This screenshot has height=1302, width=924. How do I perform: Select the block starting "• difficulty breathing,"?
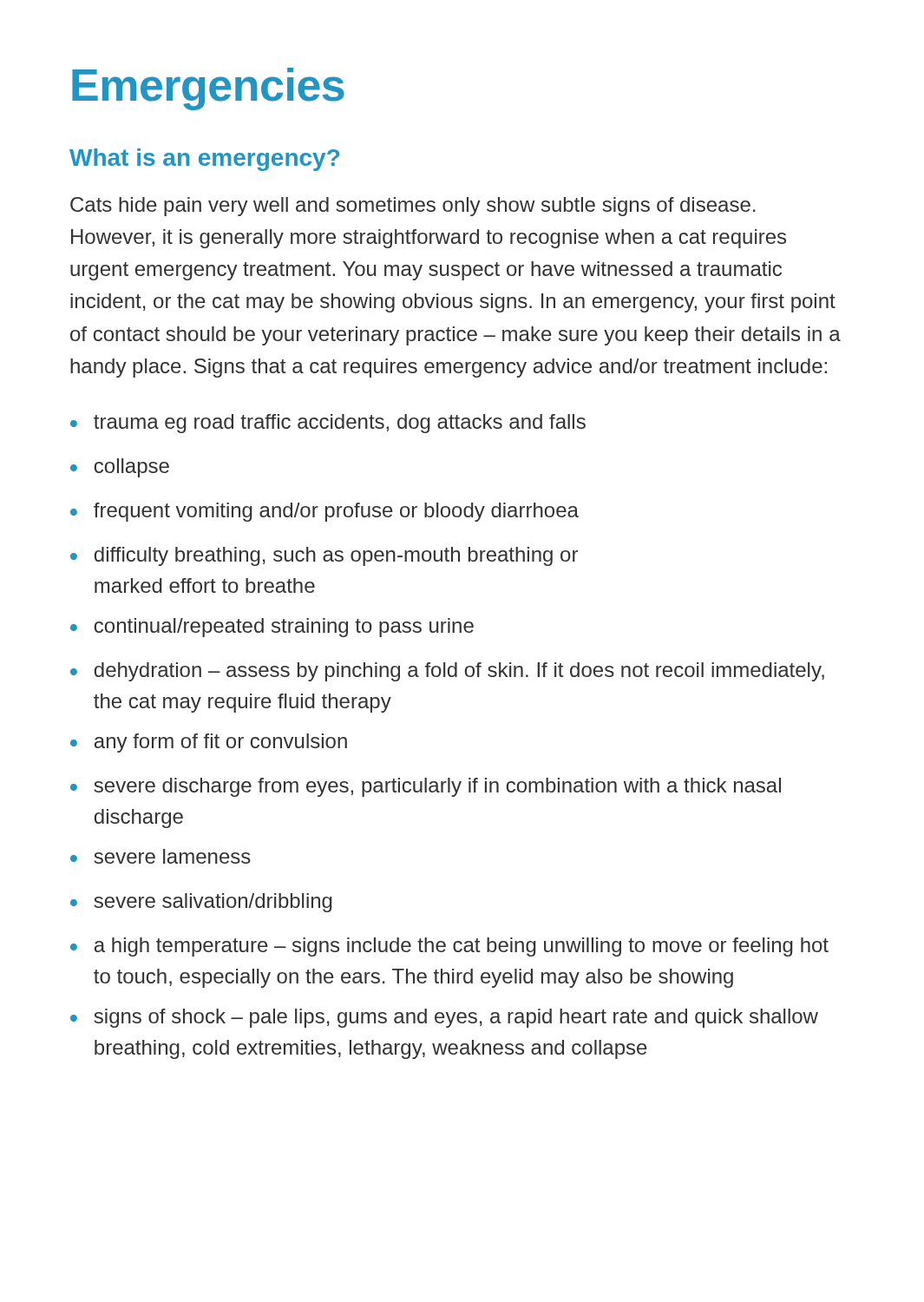click(458, 570)
